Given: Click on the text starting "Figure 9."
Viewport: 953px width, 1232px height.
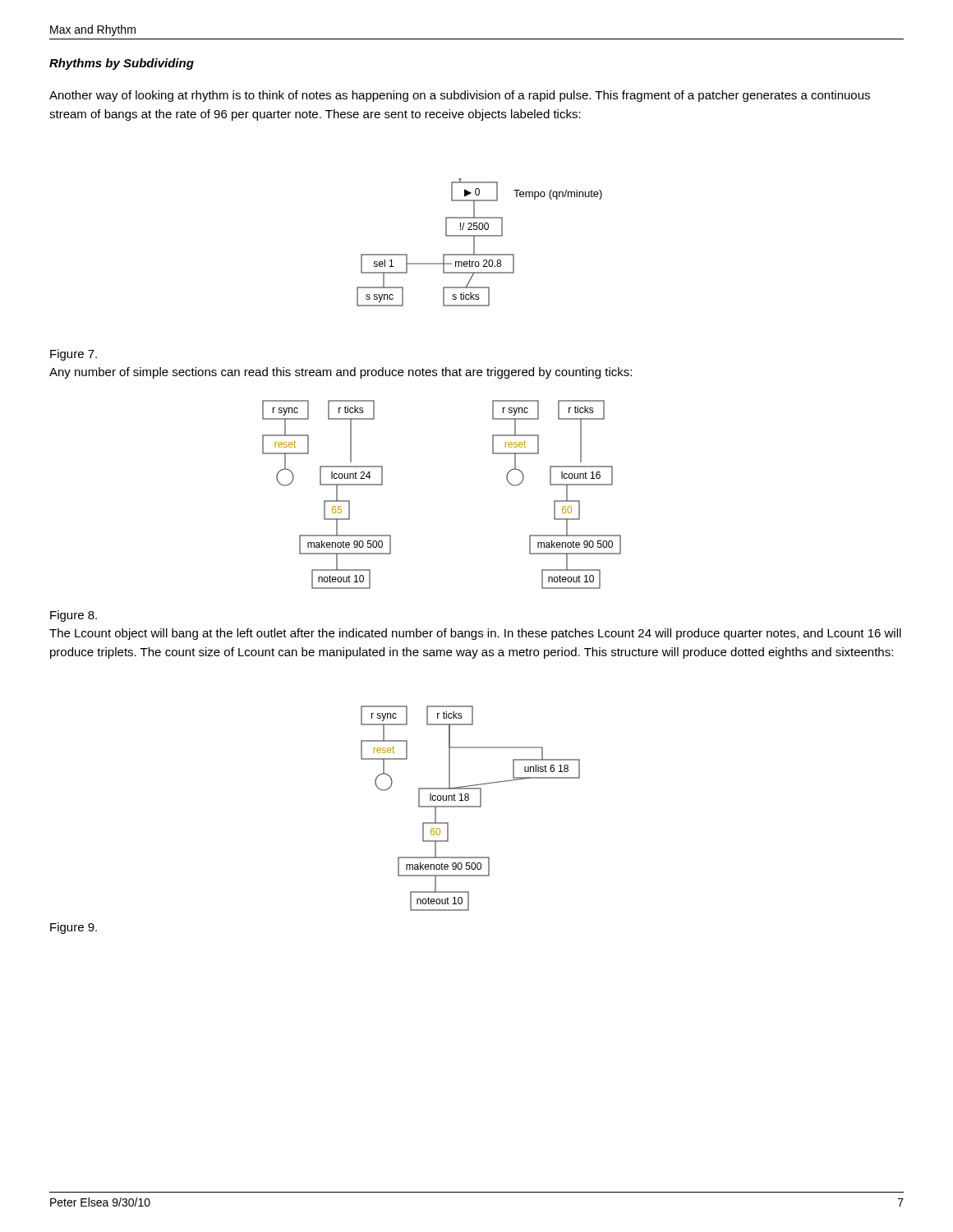Looking at the screenshot, I should coord(74,927).
